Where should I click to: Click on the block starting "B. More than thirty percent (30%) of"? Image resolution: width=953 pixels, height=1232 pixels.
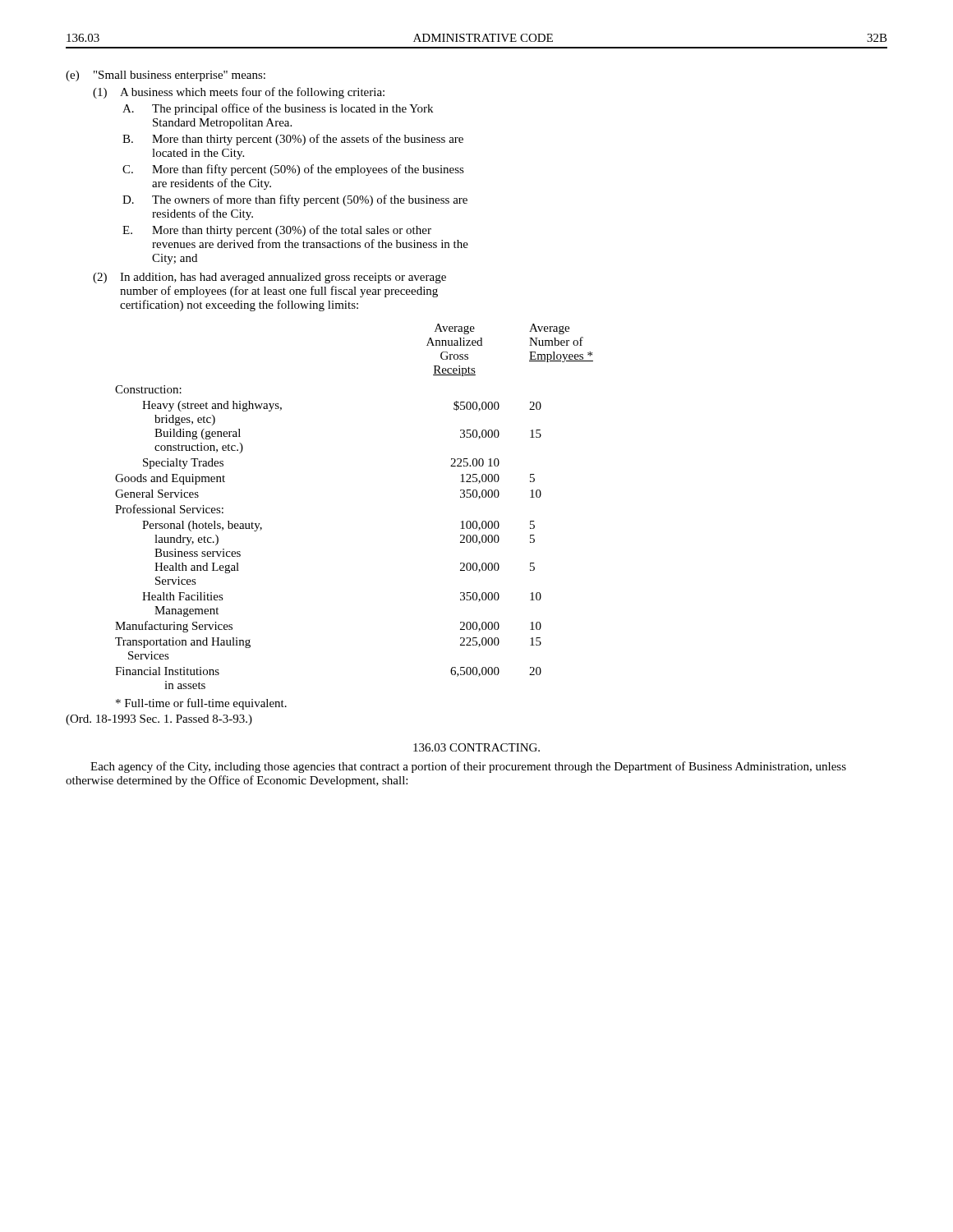tap(293, 146)
